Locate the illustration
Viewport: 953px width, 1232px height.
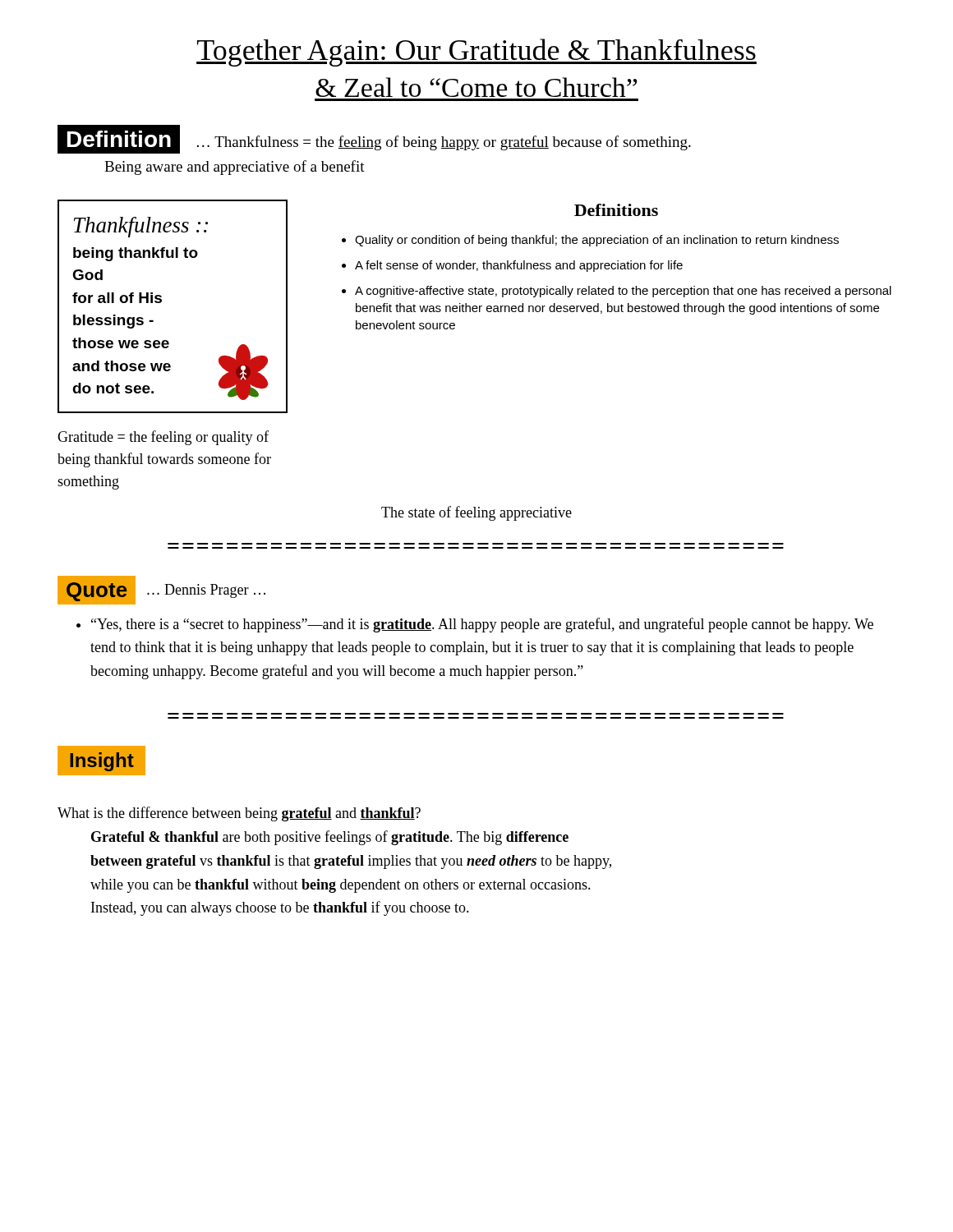click(185, 306)
